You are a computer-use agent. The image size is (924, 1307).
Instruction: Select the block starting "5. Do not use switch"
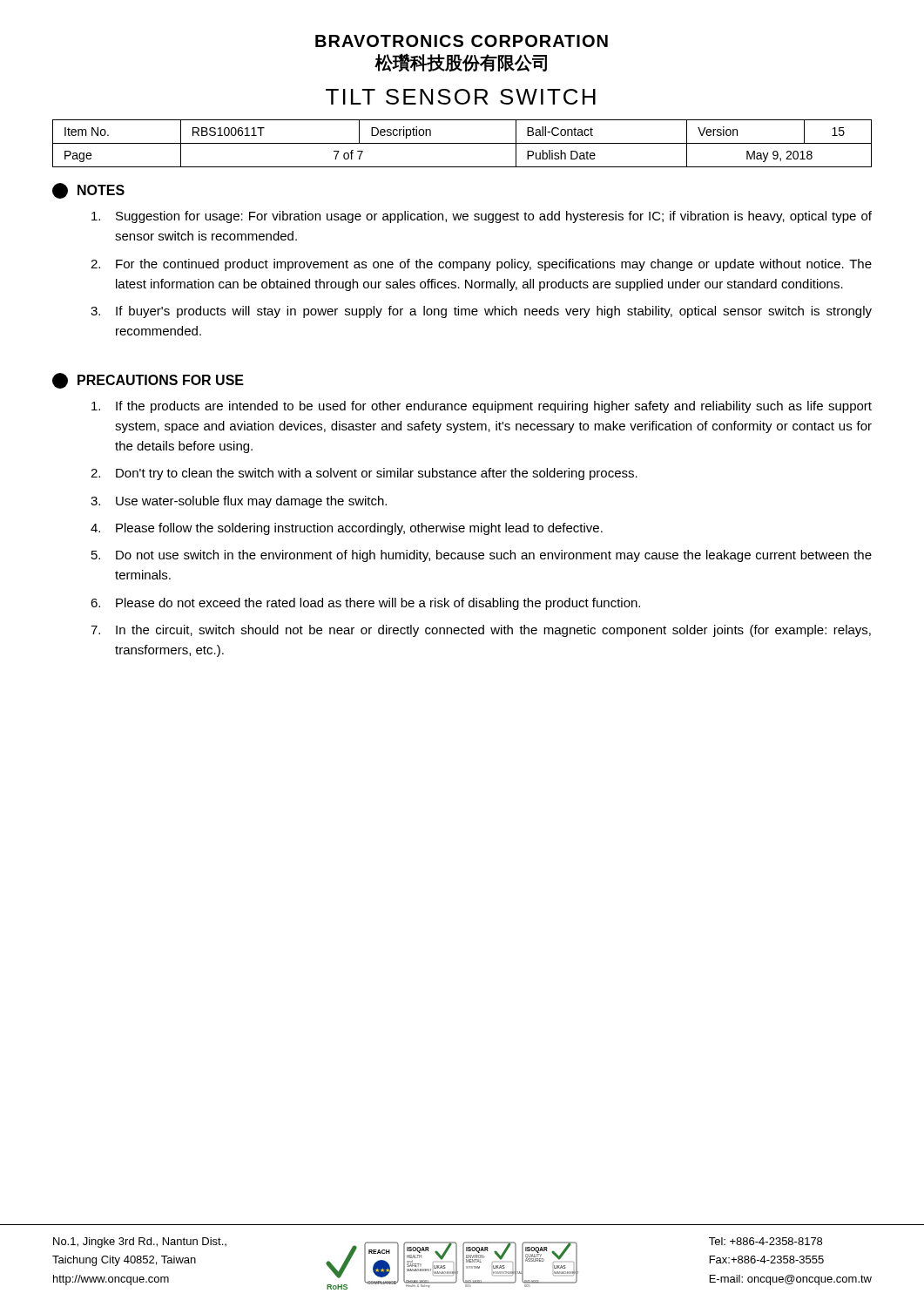481,565
